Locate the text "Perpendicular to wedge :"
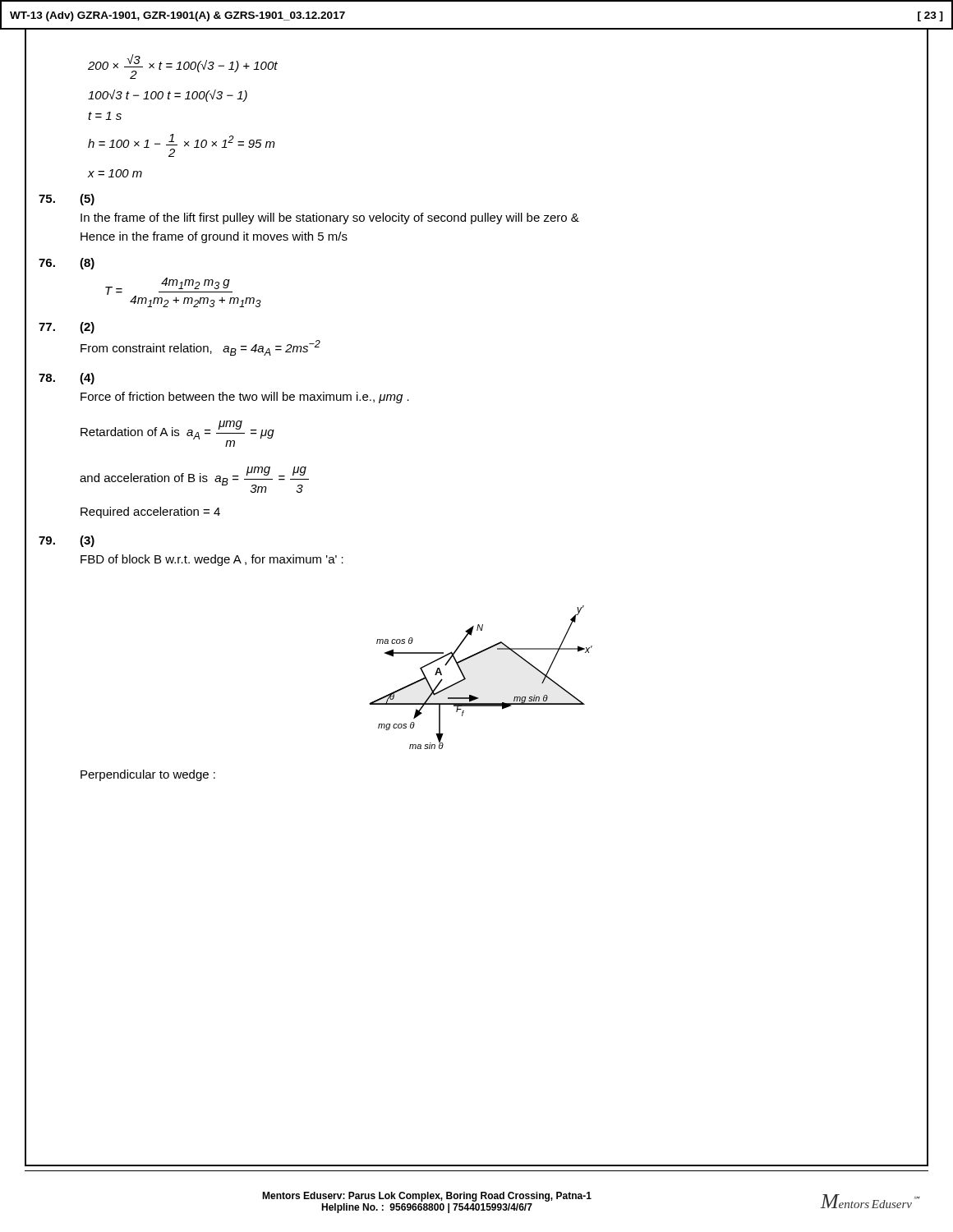This screenshot has height=1232, width=953. (x=148, y=774)
